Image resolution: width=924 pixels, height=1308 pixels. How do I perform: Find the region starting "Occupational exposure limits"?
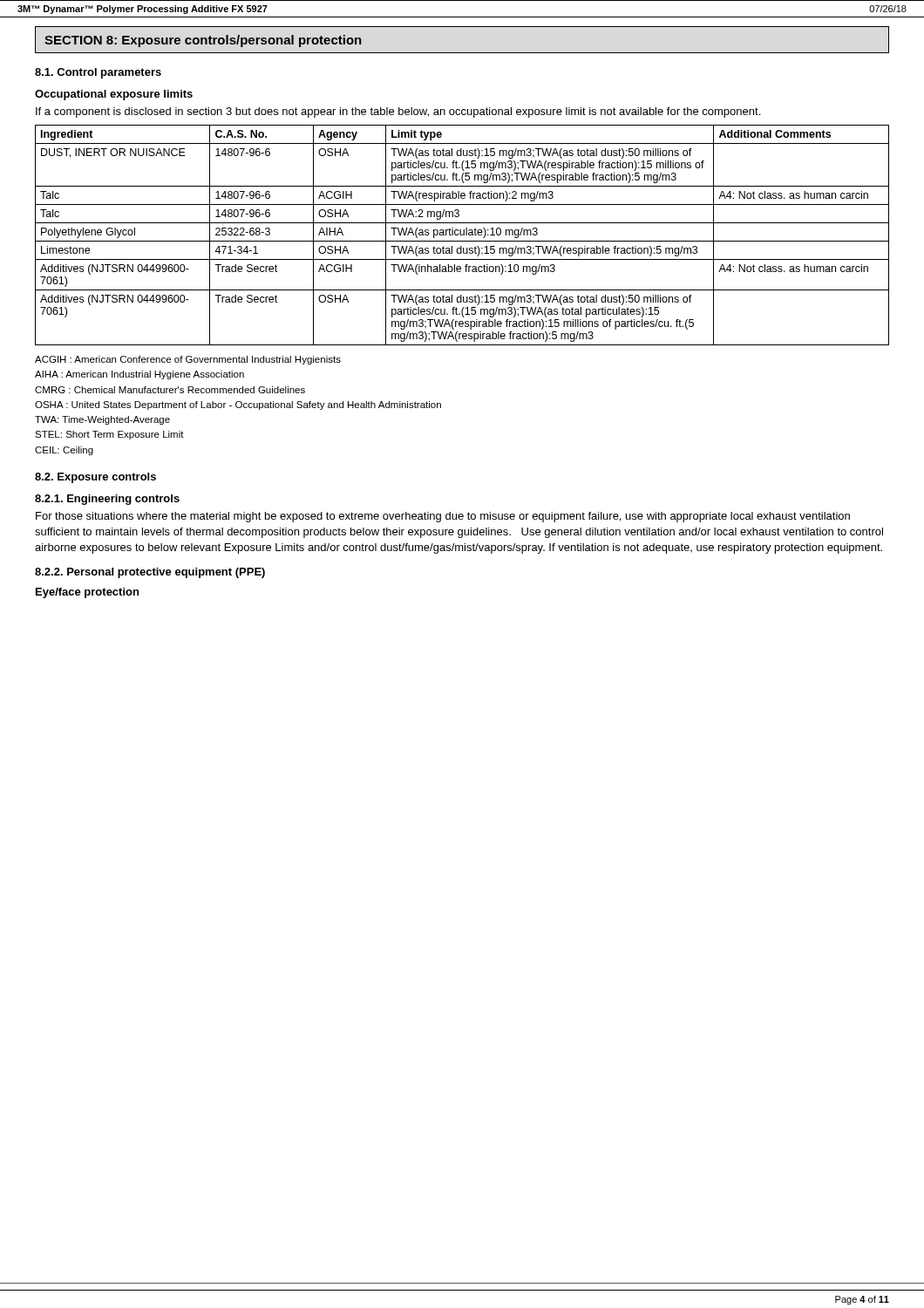point(114,94)
